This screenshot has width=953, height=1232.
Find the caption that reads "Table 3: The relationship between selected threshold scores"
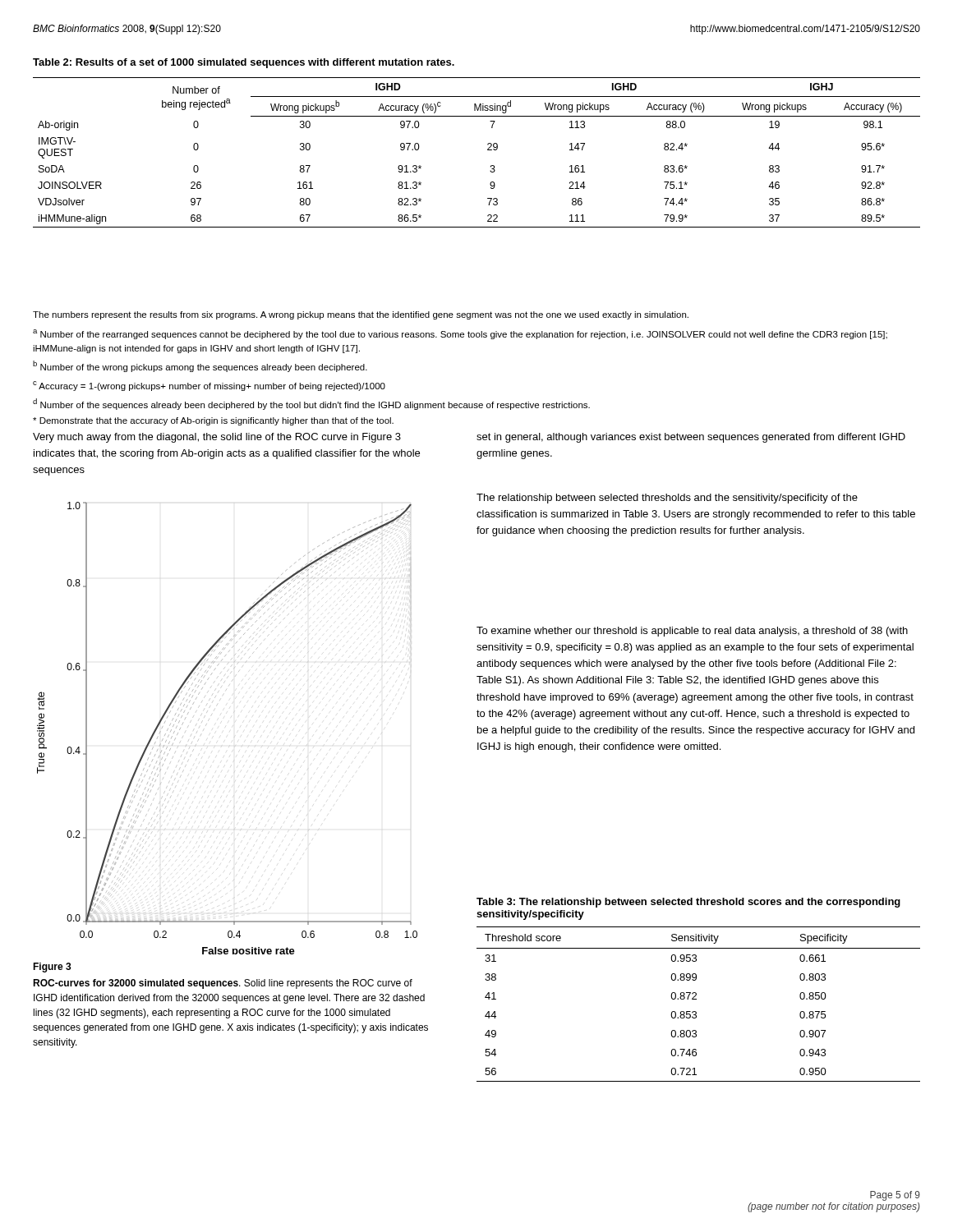click(x=689, y=908)
